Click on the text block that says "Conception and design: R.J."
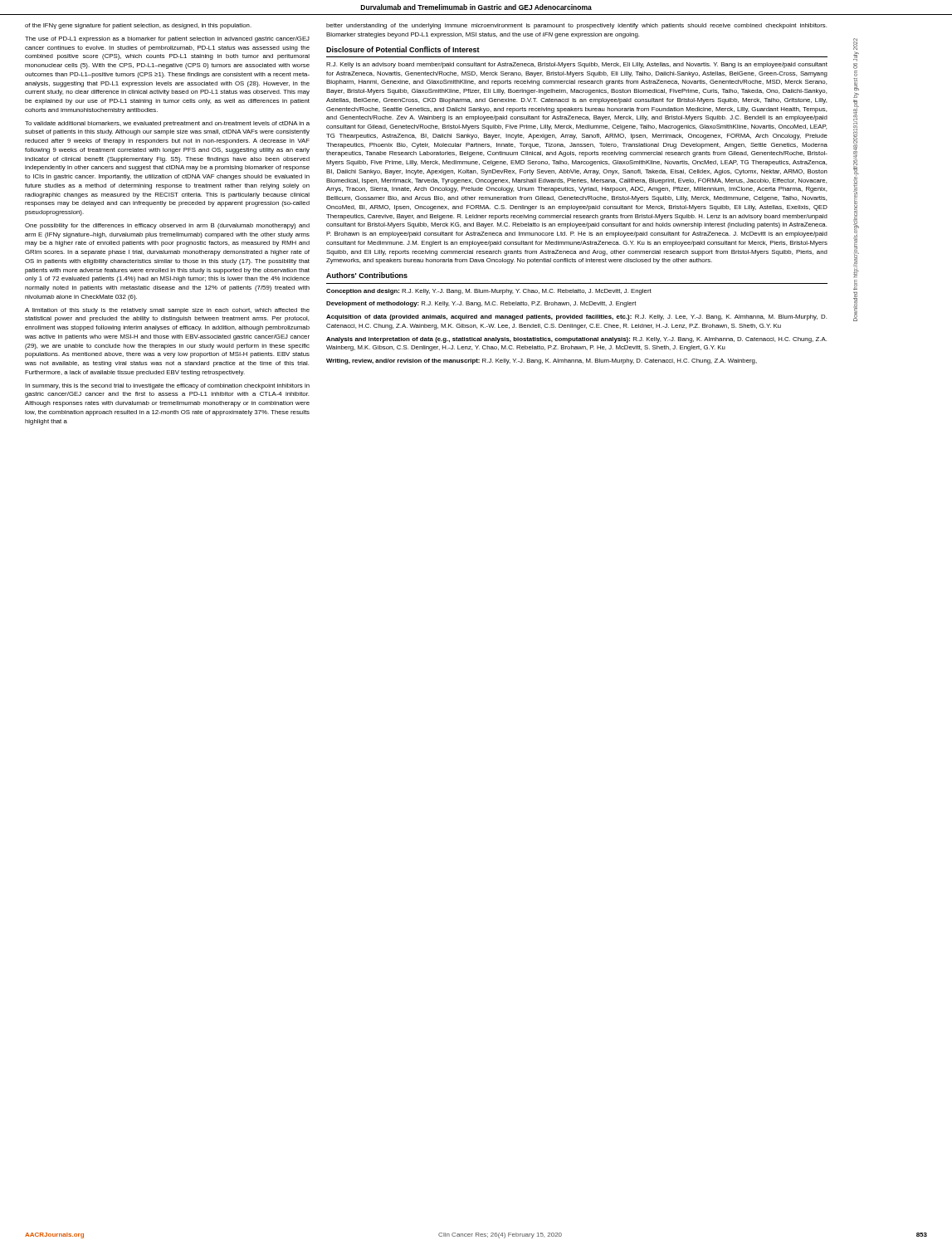952x1245 pixels. tap(577, 326)
